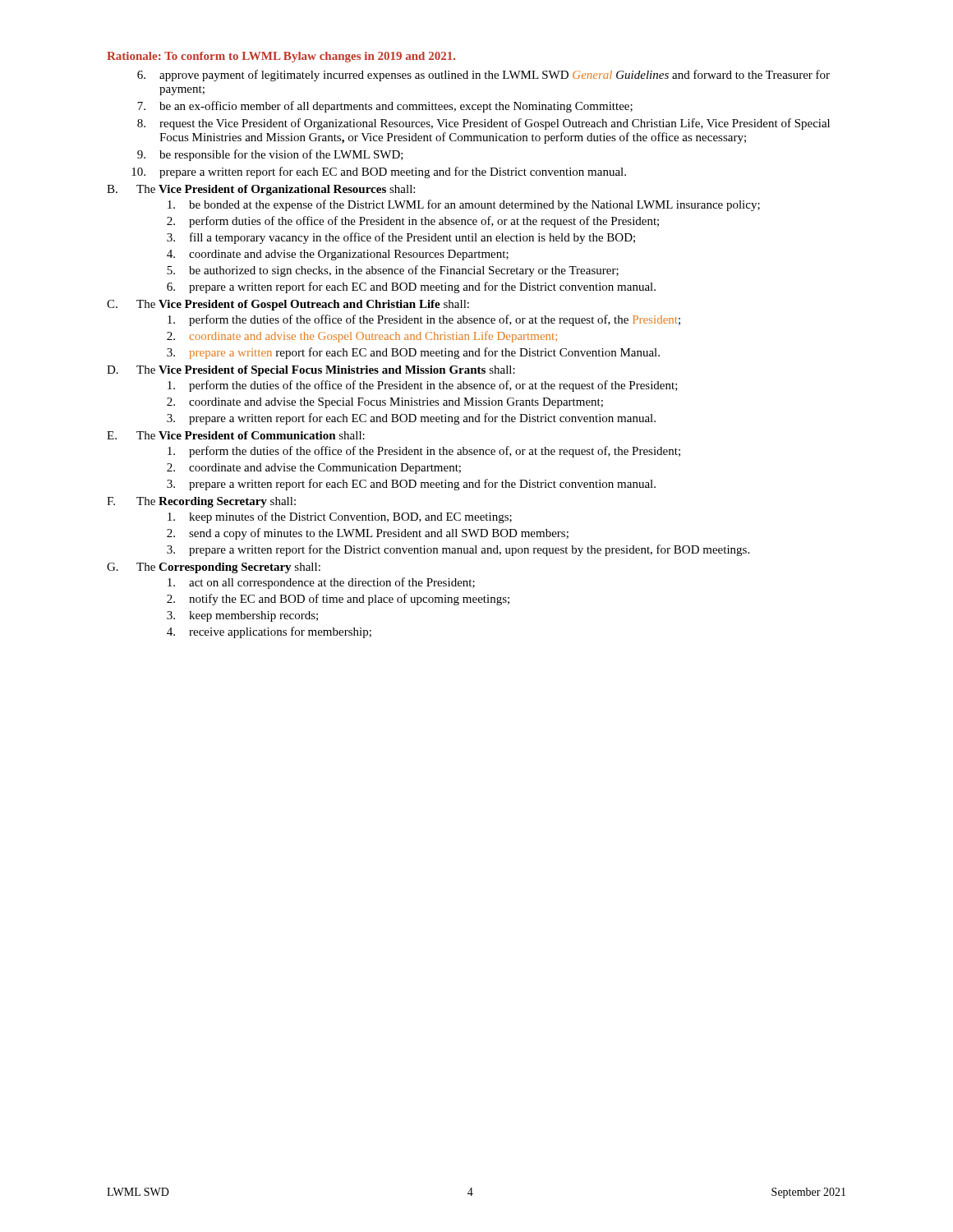Find the text block with the text "C. The Vice President of"
The width and height of the screenshot is (953, 1232).
click(476, 329)
